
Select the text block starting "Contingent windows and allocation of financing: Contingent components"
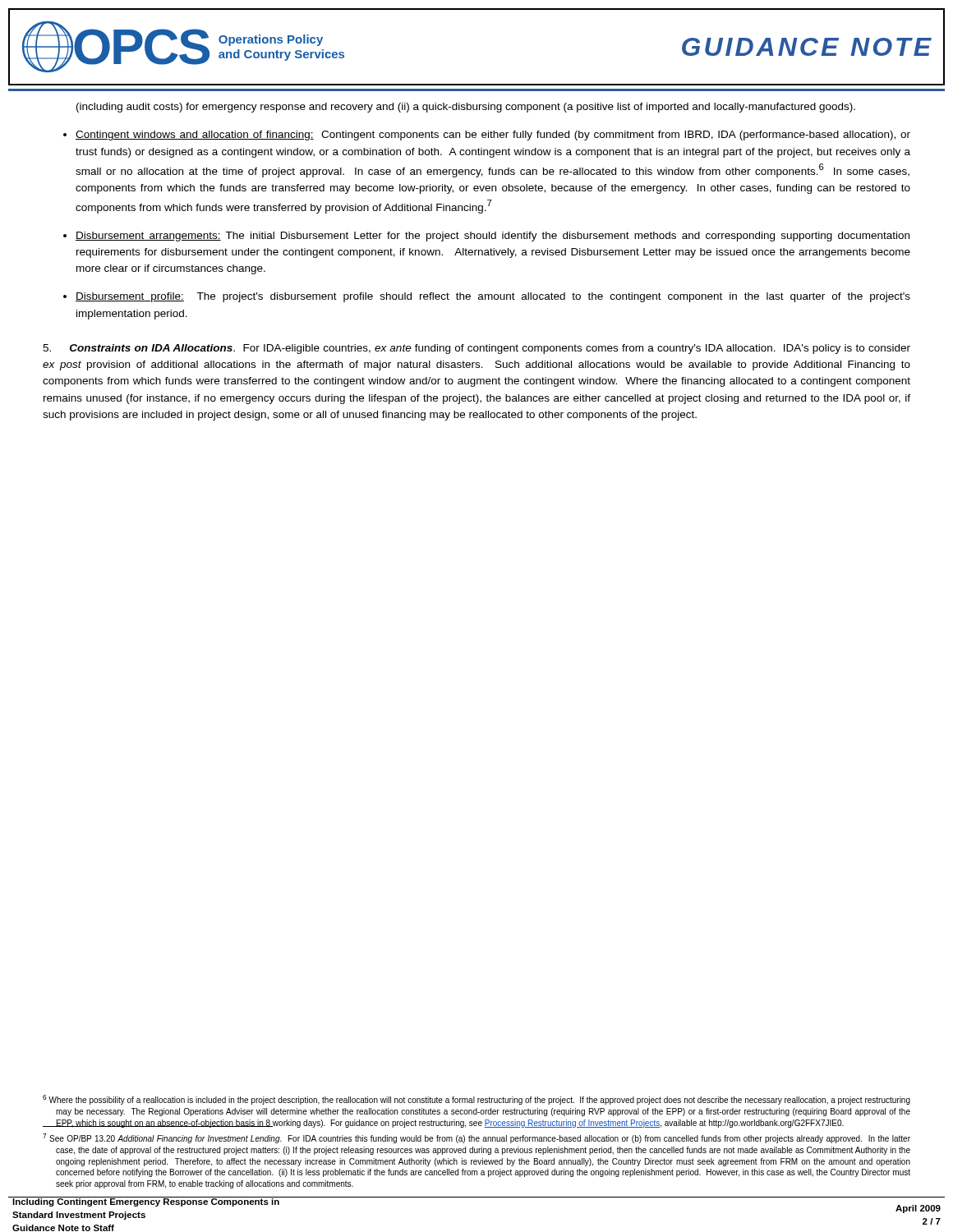click(x=493, y=171)
